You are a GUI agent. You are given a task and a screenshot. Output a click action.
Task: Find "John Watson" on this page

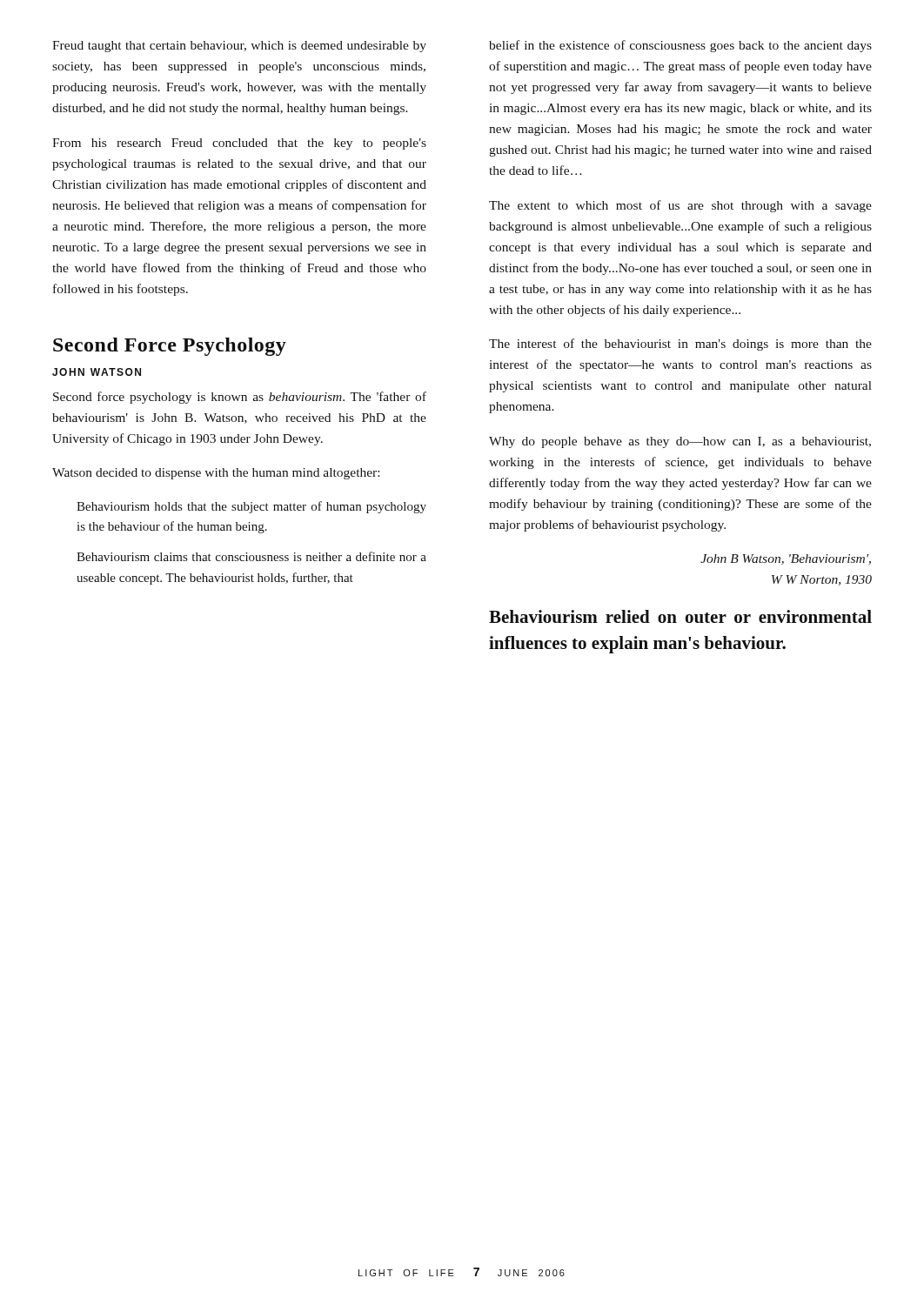click(x=97, y=372)
